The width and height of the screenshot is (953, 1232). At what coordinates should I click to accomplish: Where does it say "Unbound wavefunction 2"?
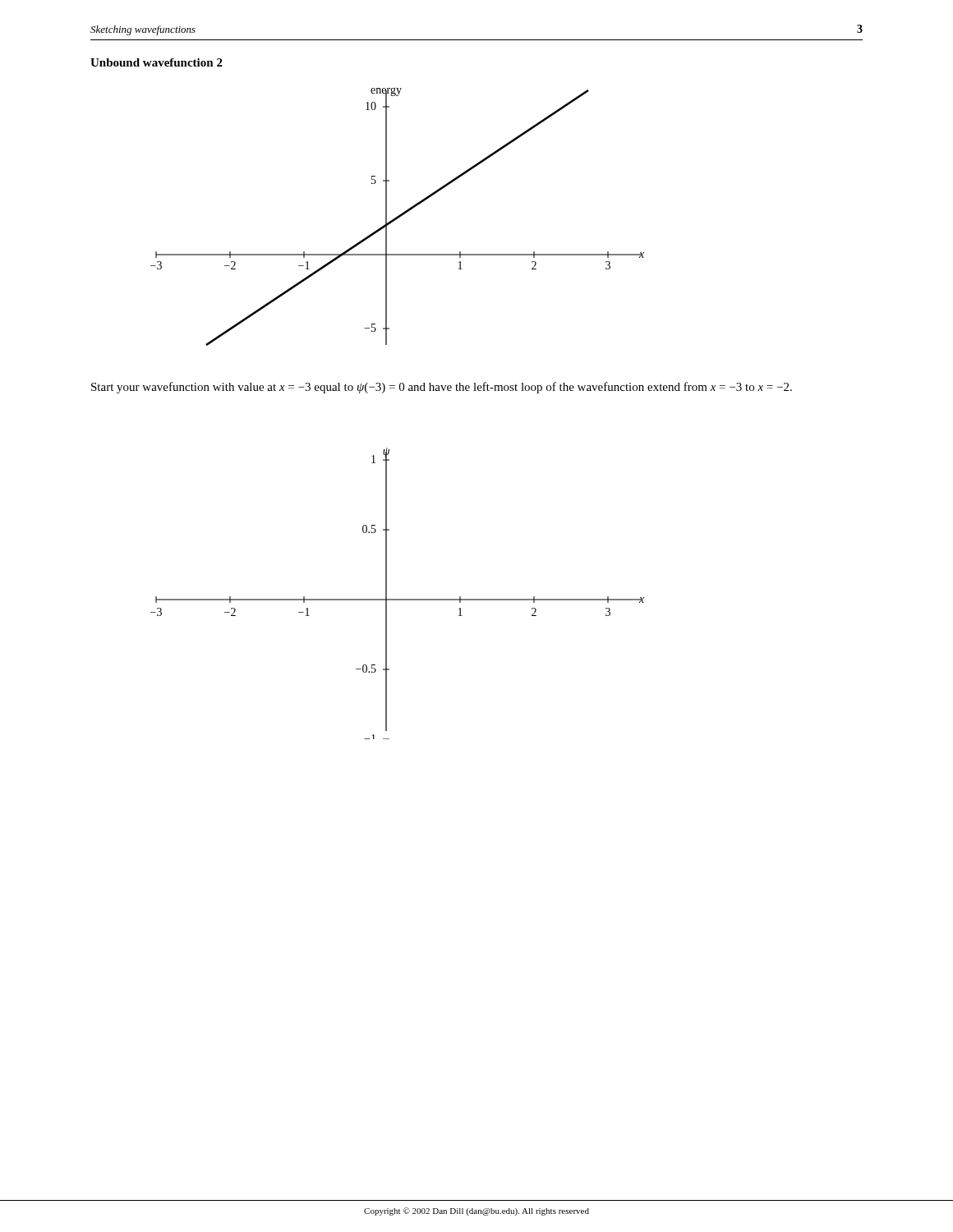click(156, 62)
